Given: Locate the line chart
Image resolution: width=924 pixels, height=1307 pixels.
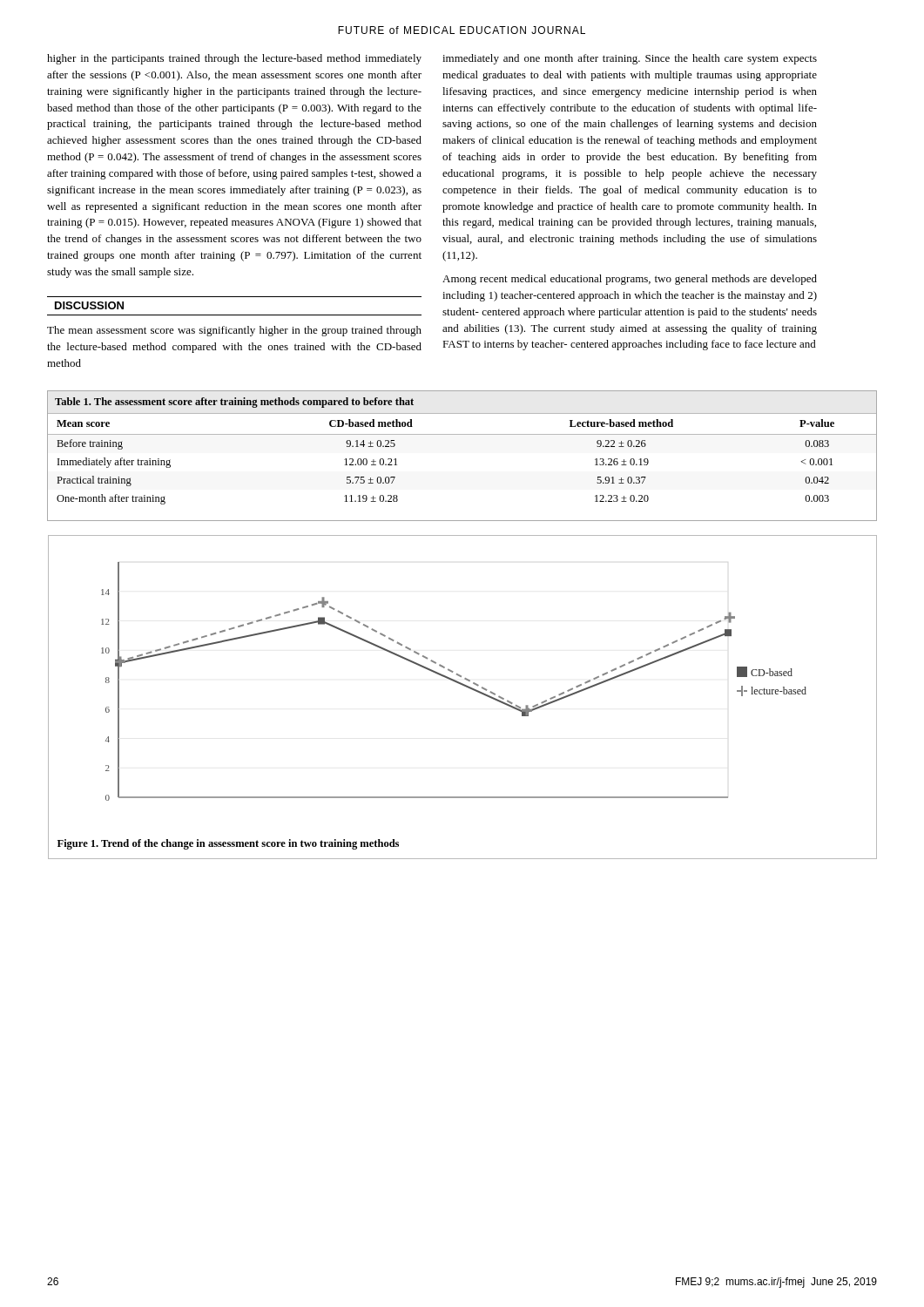Looking at the screenshot, I should (x=462, y=697).
